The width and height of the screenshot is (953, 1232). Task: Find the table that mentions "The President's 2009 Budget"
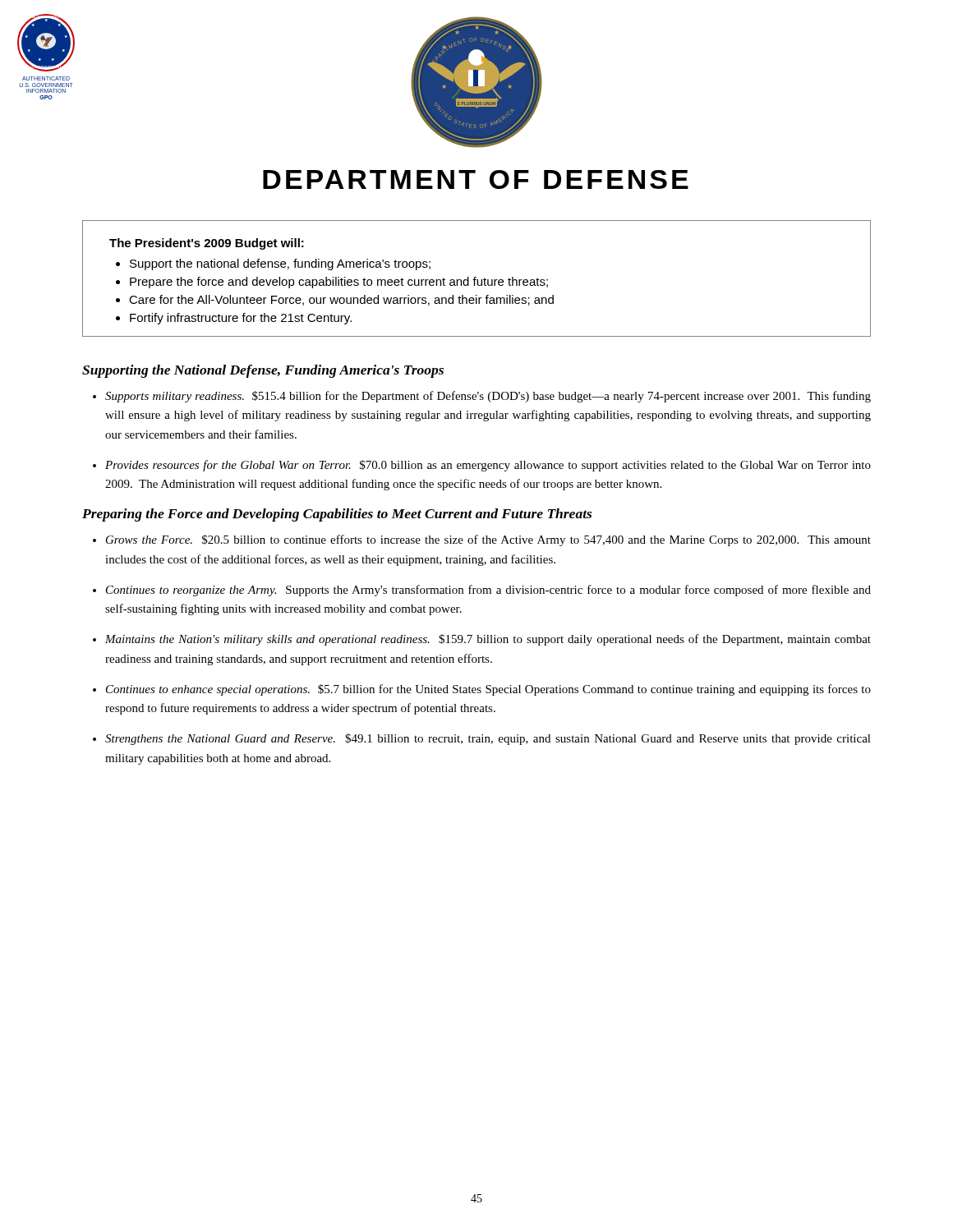click(476, 278)
